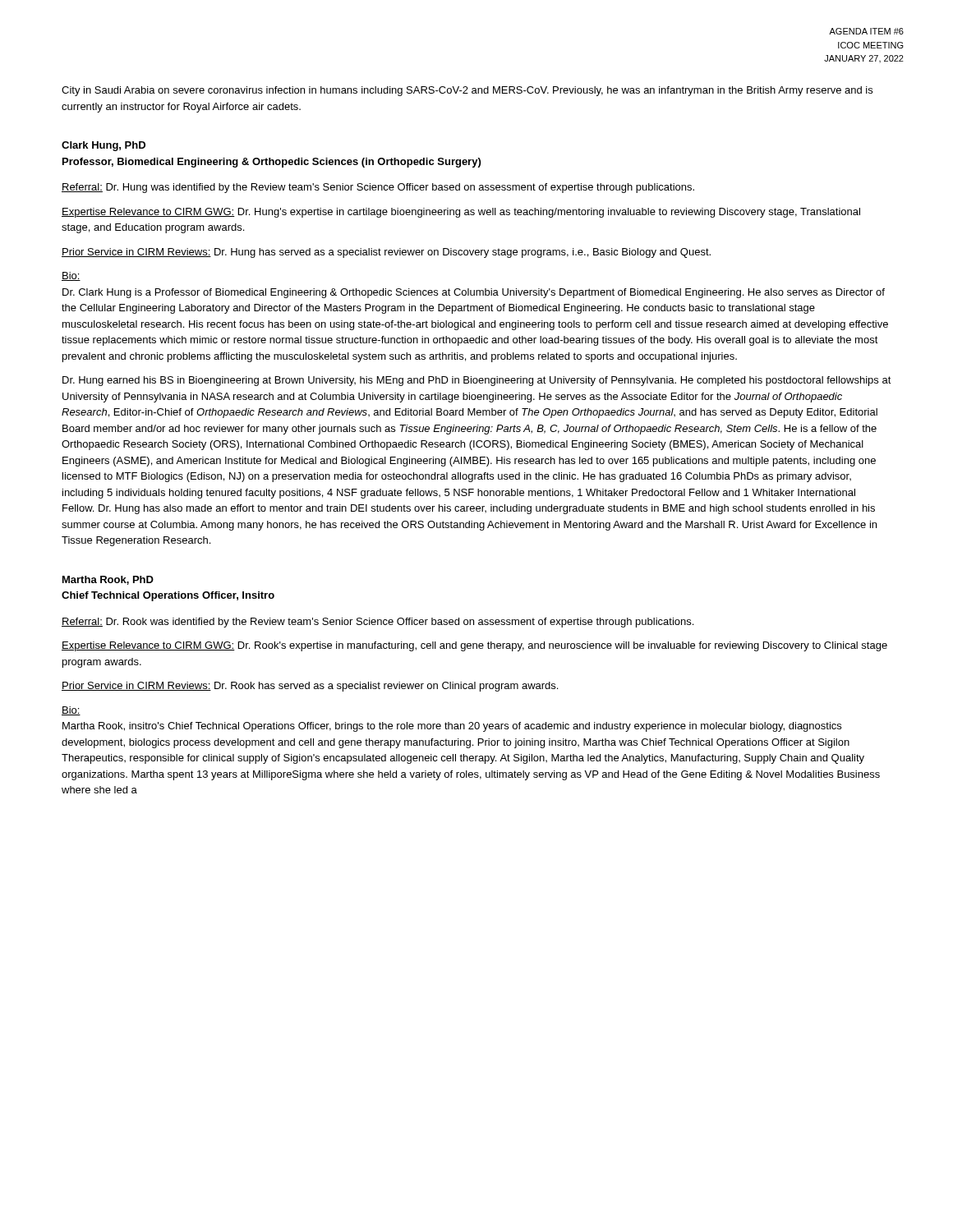Click the passage that begins "Dr. Hung earned his"
This screenshot has width=953, height=1232.
[x=476, y=460]
